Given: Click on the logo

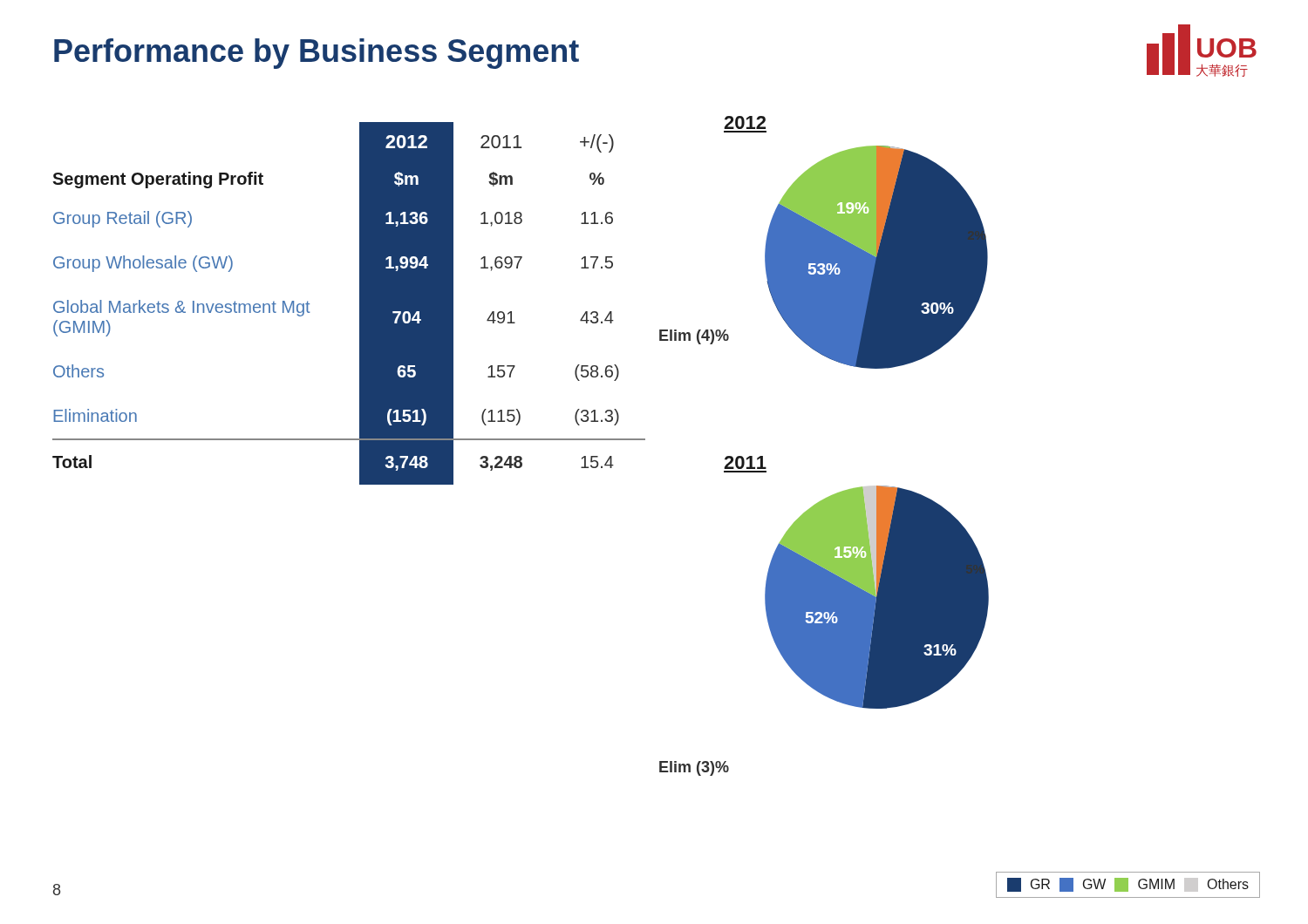Looking at the screenshot, I should pos(1203,53).
